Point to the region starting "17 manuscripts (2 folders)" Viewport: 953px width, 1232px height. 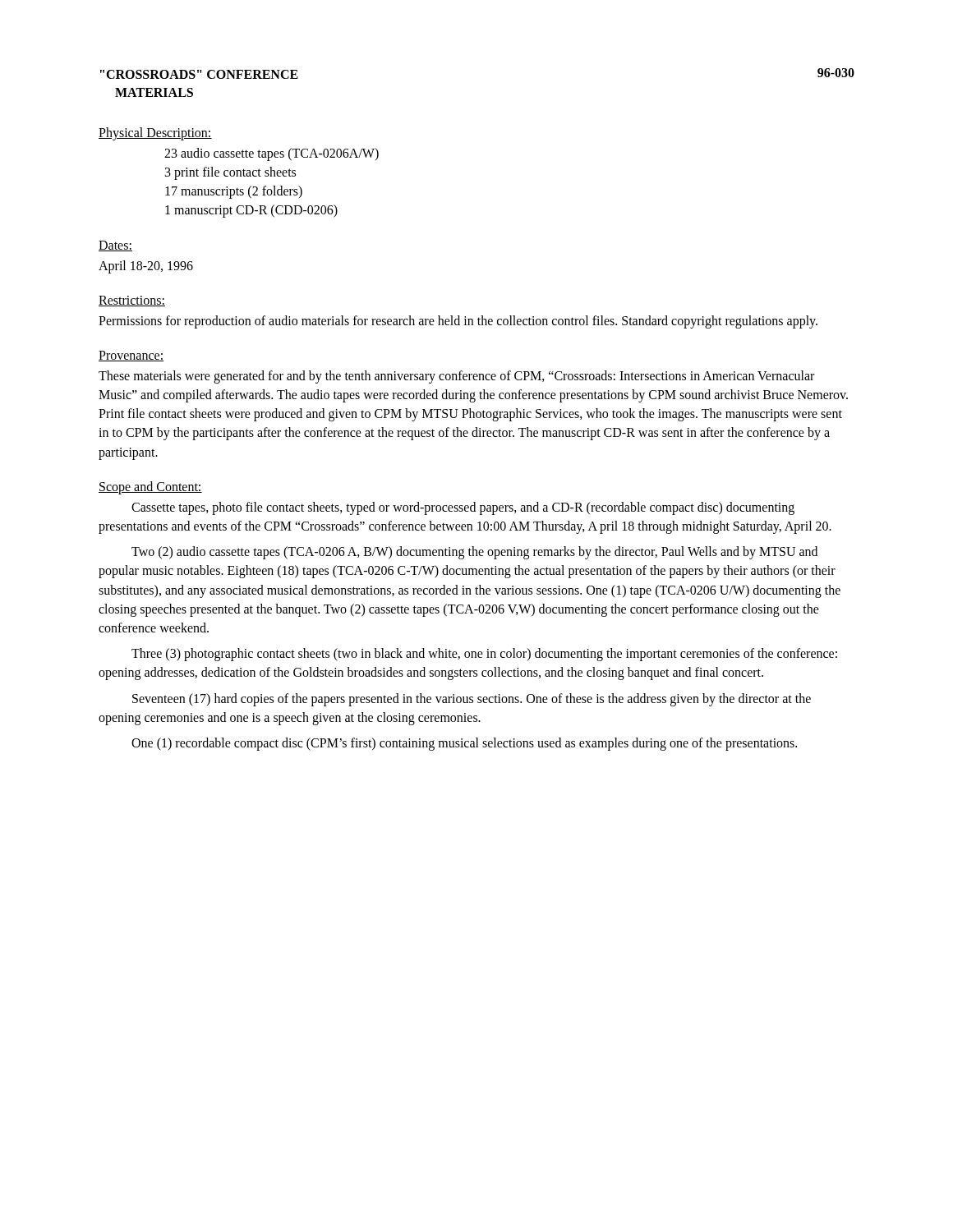[233, 191]
